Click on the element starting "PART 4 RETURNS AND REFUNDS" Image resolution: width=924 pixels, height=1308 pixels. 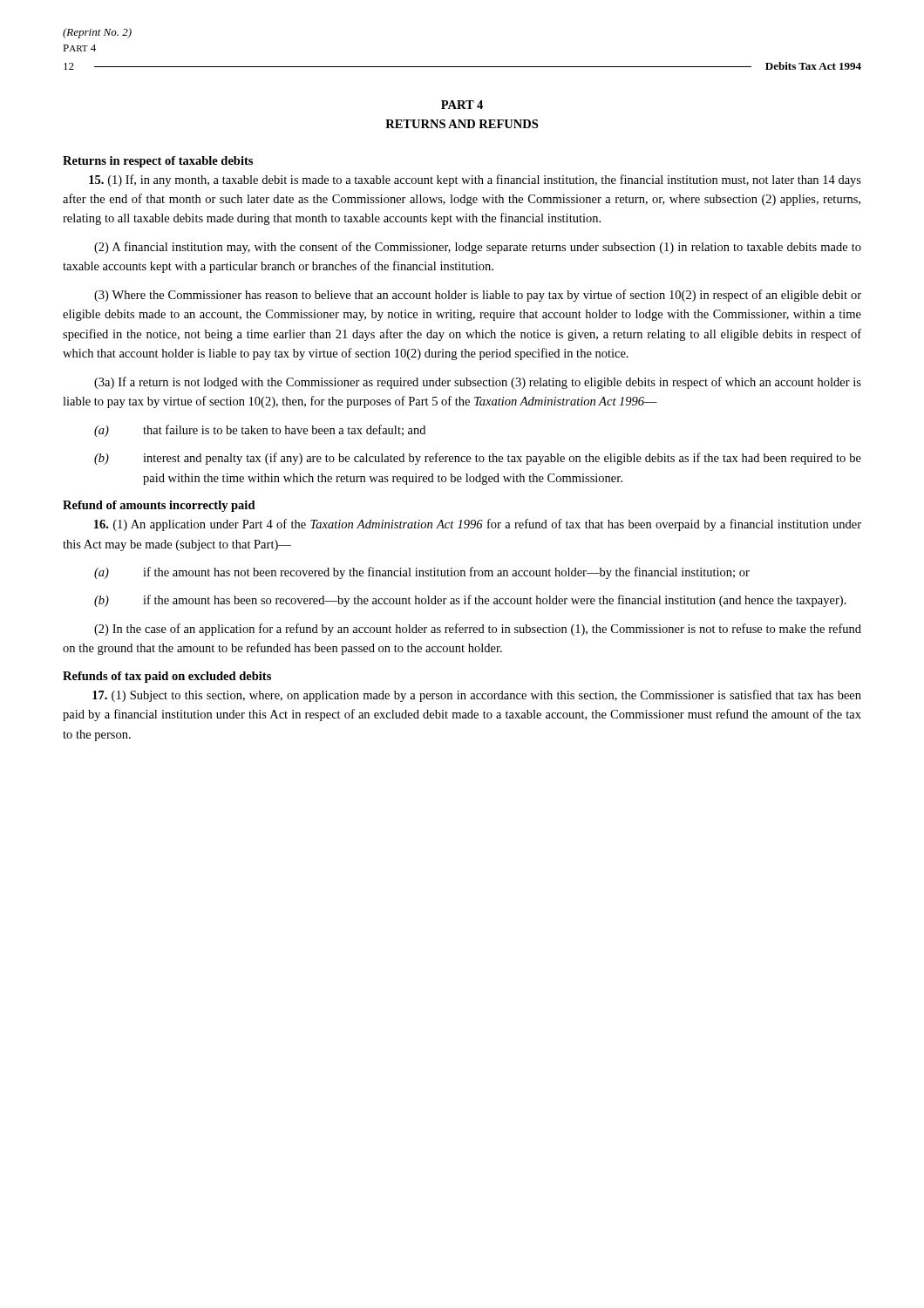(x=462, y=115)
